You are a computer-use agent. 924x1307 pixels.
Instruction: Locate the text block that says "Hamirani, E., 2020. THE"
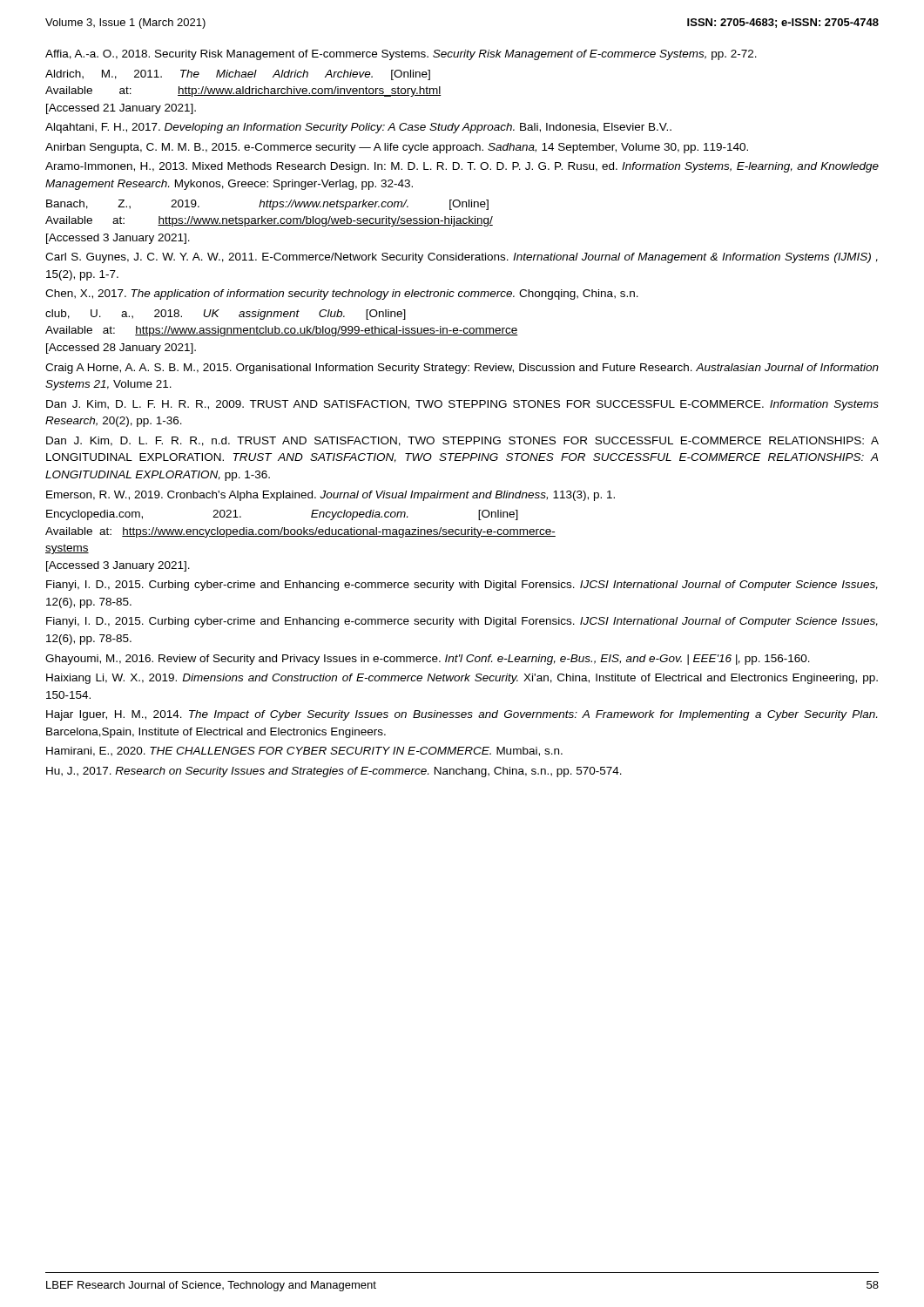[x=304, y=751]
